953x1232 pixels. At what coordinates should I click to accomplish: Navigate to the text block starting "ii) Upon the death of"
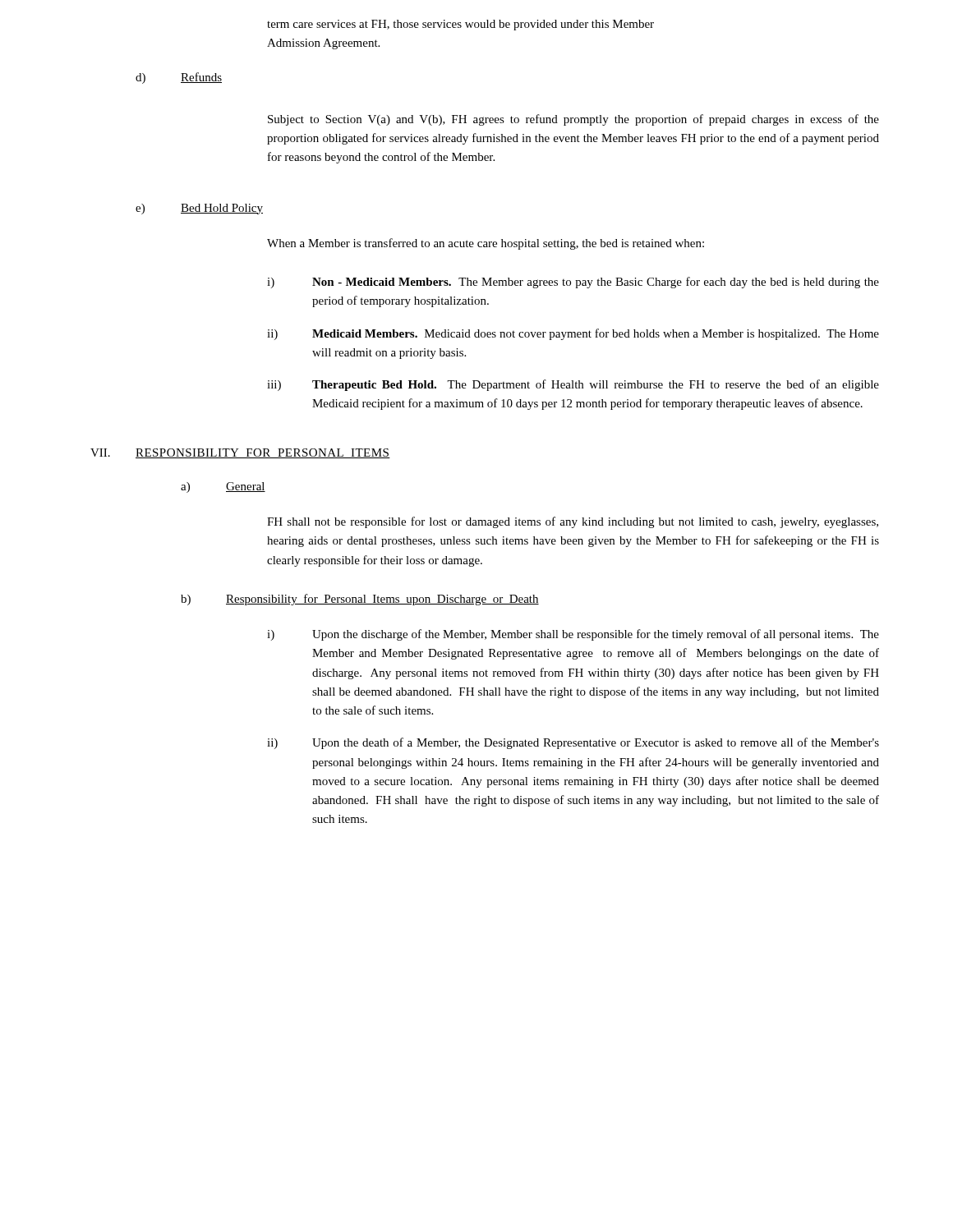point(573,781)
